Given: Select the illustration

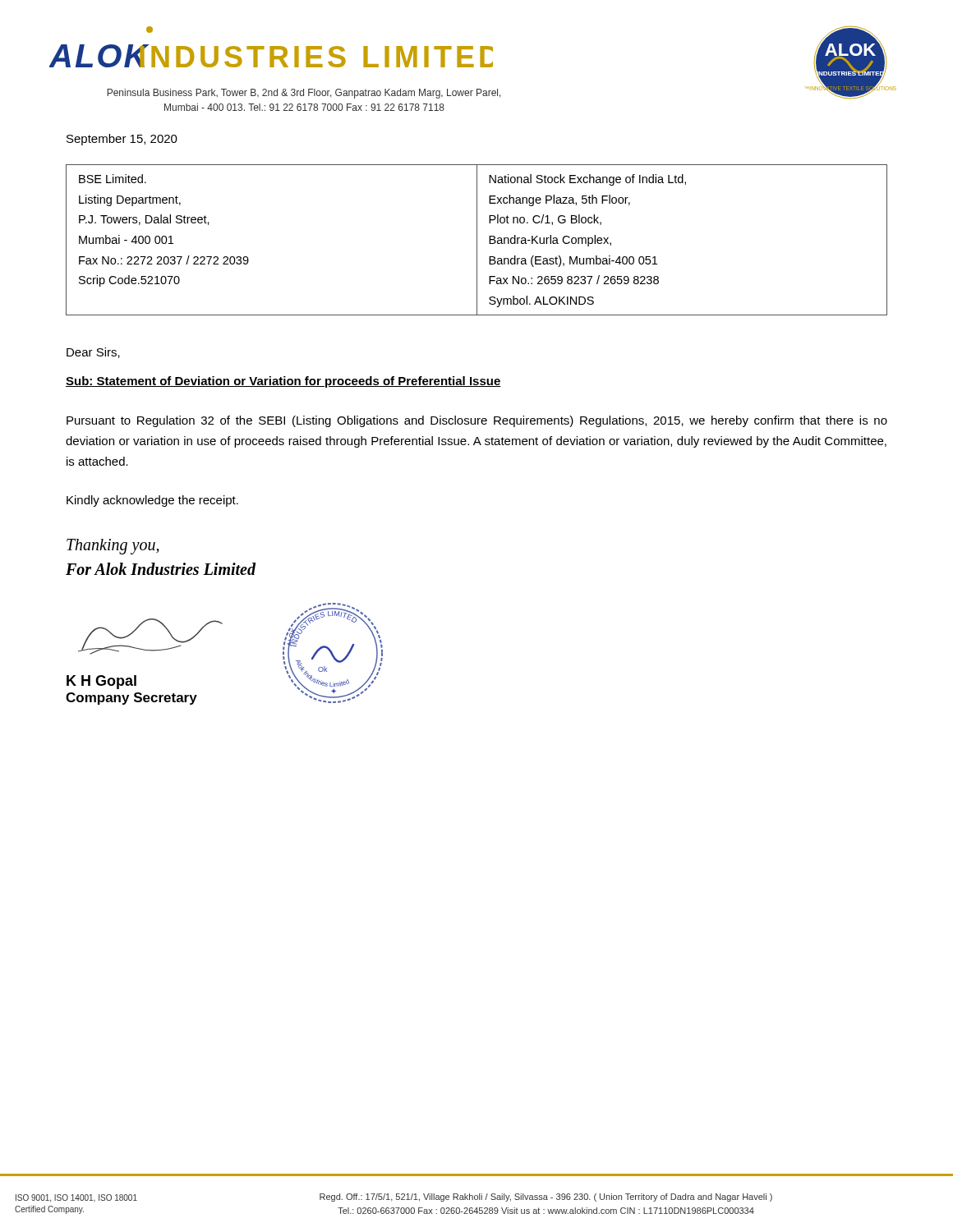Looking at the screenshot, I should coord(226,653).
